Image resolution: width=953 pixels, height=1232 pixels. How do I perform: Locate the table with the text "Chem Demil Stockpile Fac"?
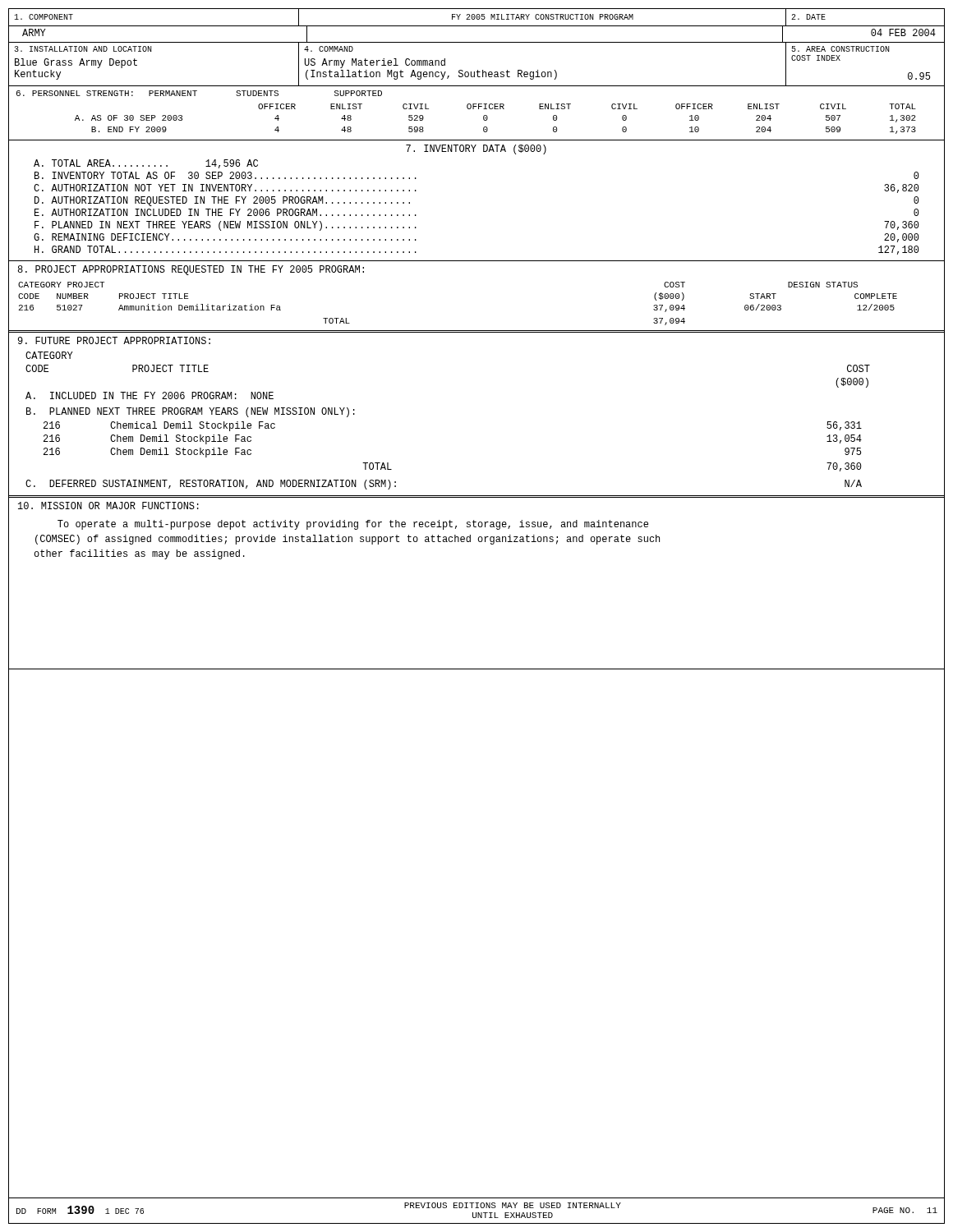pyautogui.click(x=476, y=414)
